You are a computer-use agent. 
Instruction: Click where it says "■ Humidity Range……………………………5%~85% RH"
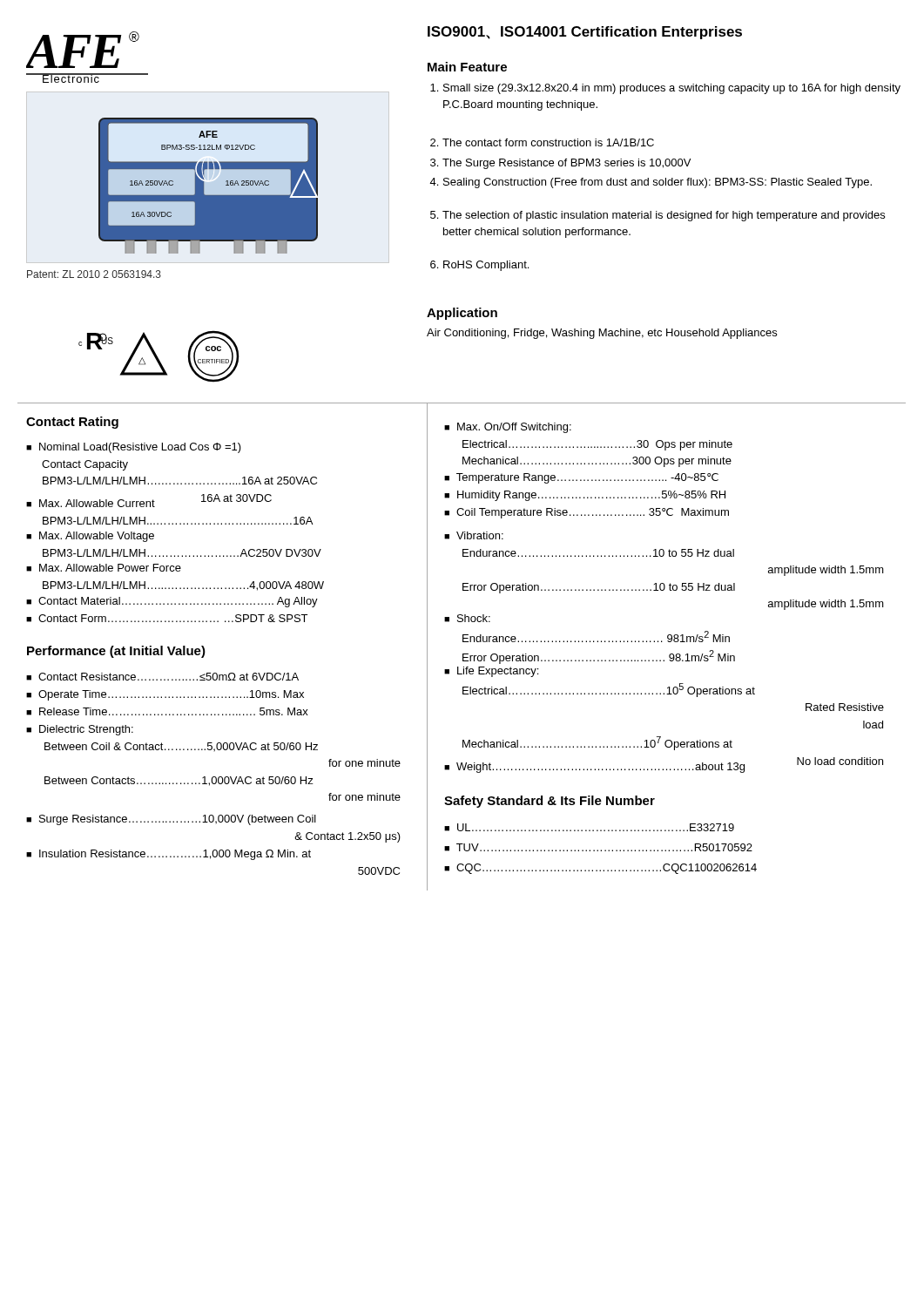click(x=585, y=494)
